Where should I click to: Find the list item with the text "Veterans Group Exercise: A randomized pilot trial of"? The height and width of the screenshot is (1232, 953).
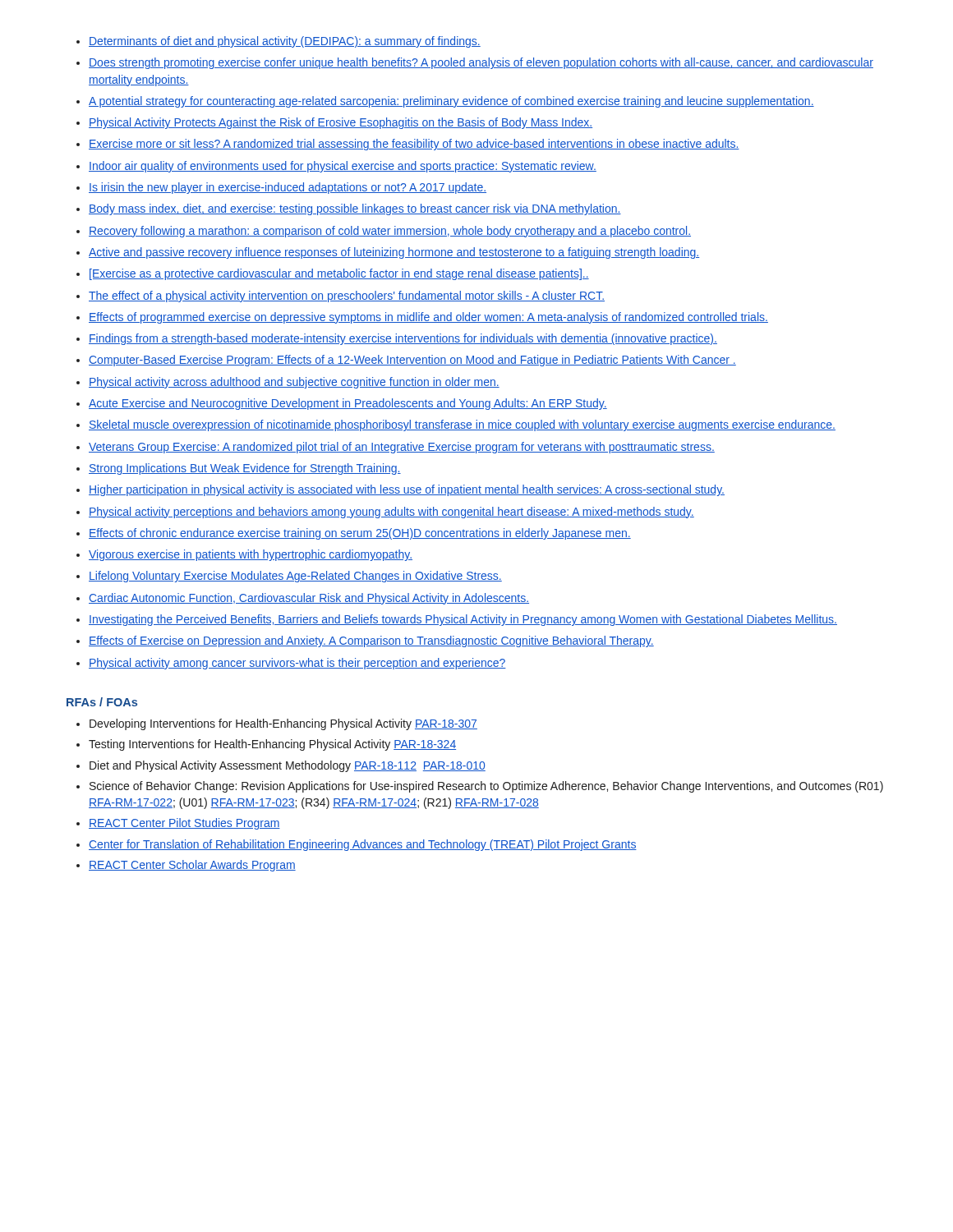click(402, 447)
